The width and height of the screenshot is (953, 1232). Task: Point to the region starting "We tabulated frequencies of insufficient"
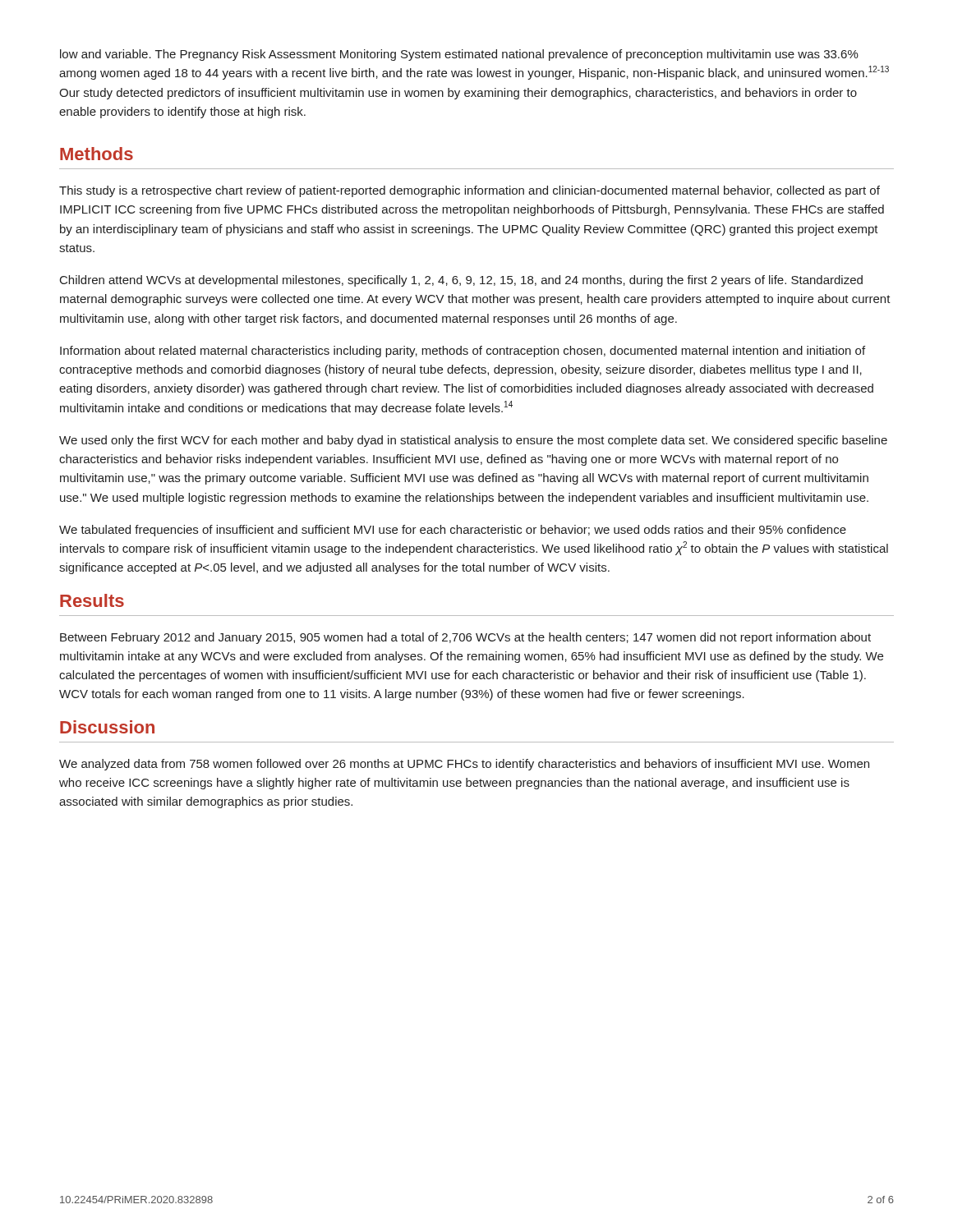(474, 548)
